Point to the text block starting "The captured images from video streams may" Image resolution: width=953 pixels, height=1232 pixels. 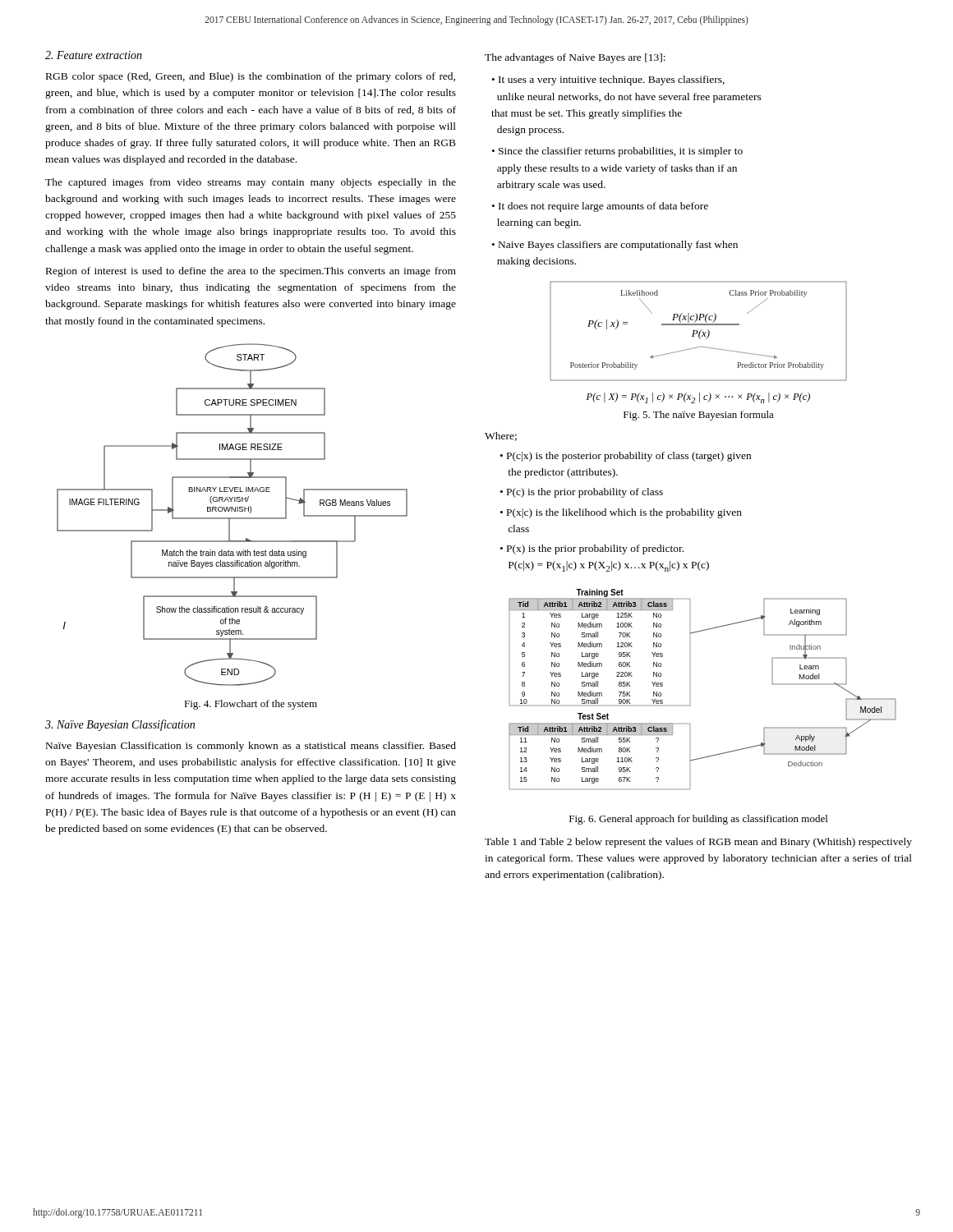251,215
